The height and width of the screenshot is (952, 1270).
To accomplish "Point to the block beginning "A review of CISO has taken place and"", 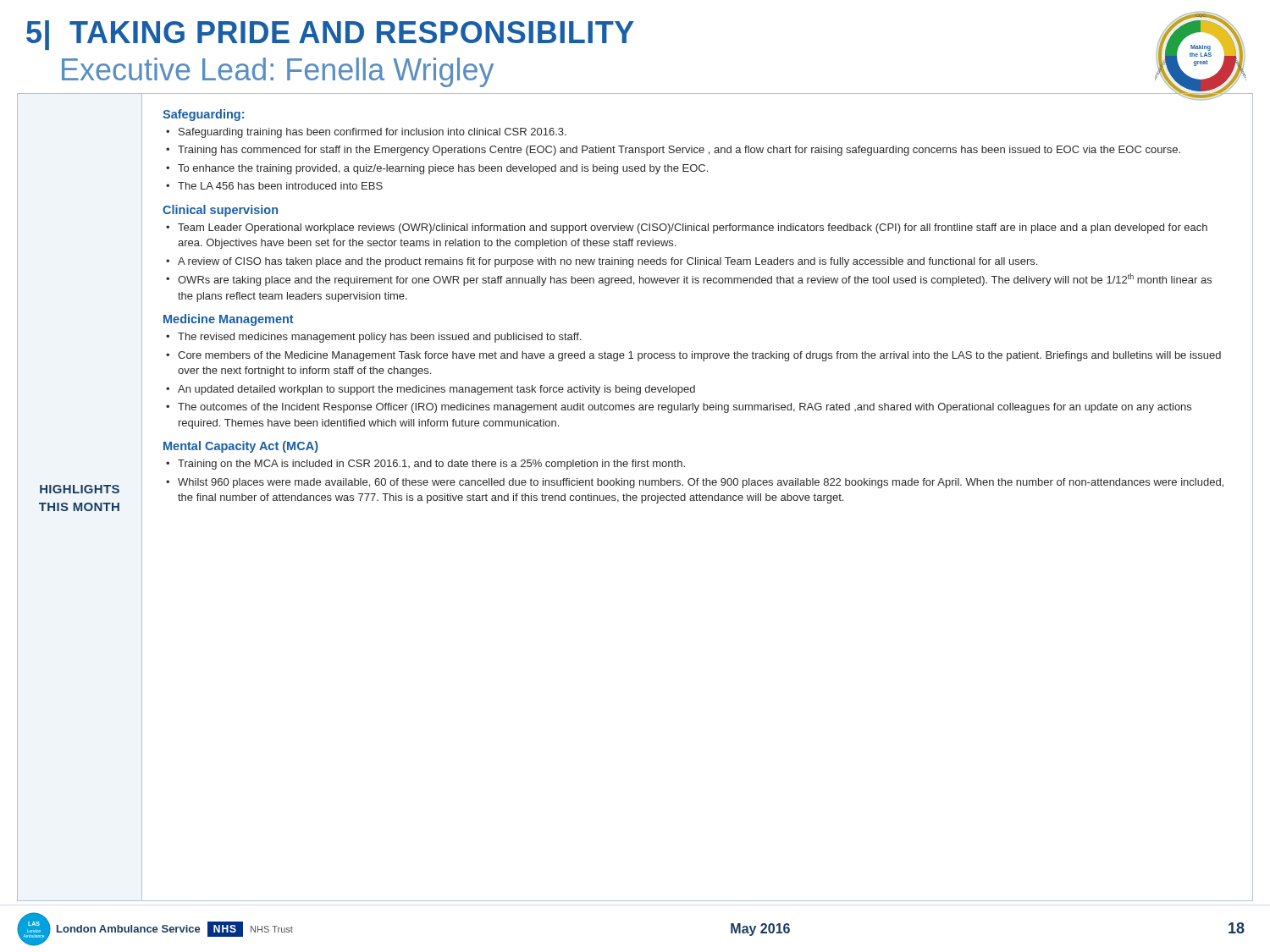I will coord(608,261).
